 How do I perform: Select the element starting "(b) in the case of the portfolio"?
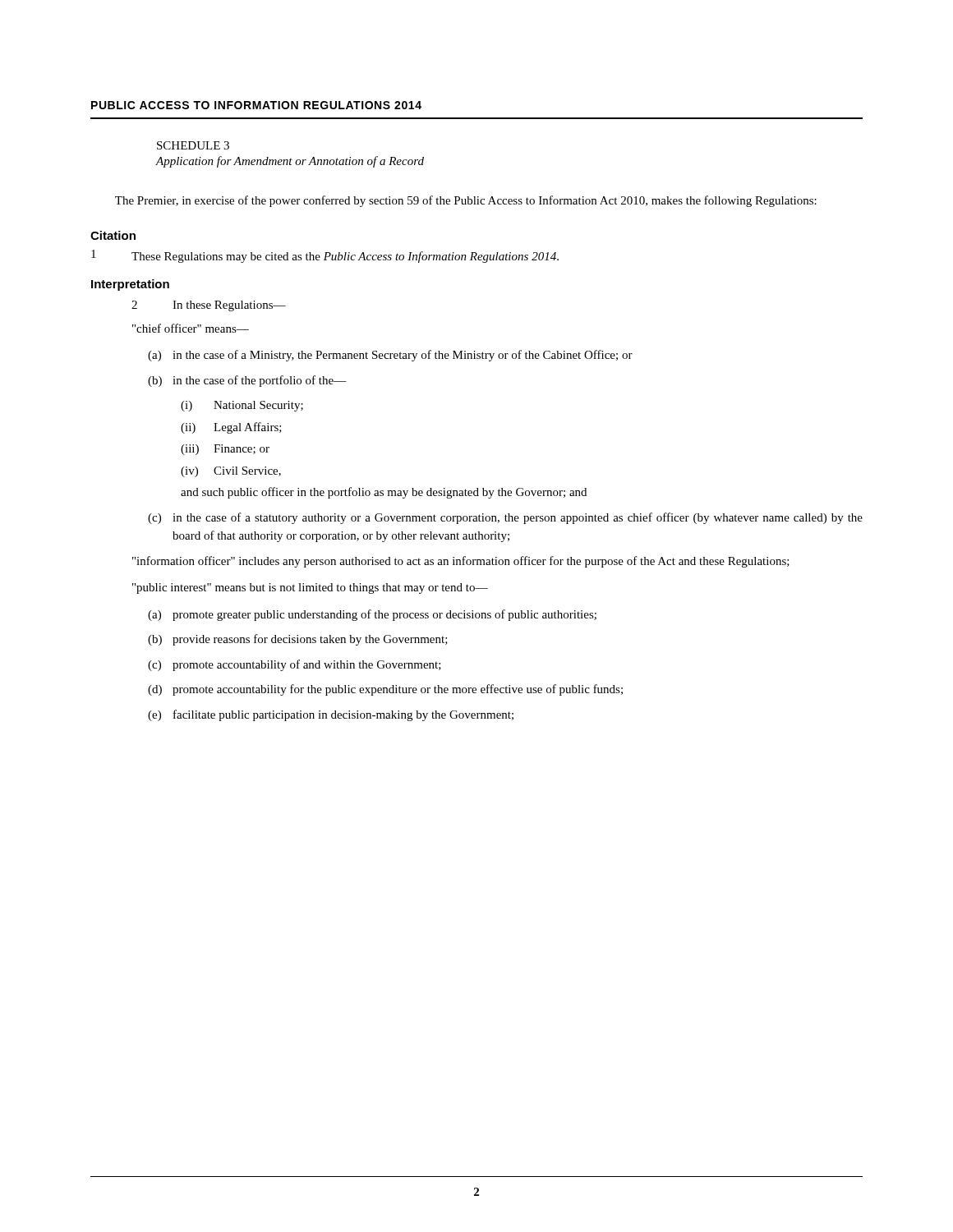point(247,381)
